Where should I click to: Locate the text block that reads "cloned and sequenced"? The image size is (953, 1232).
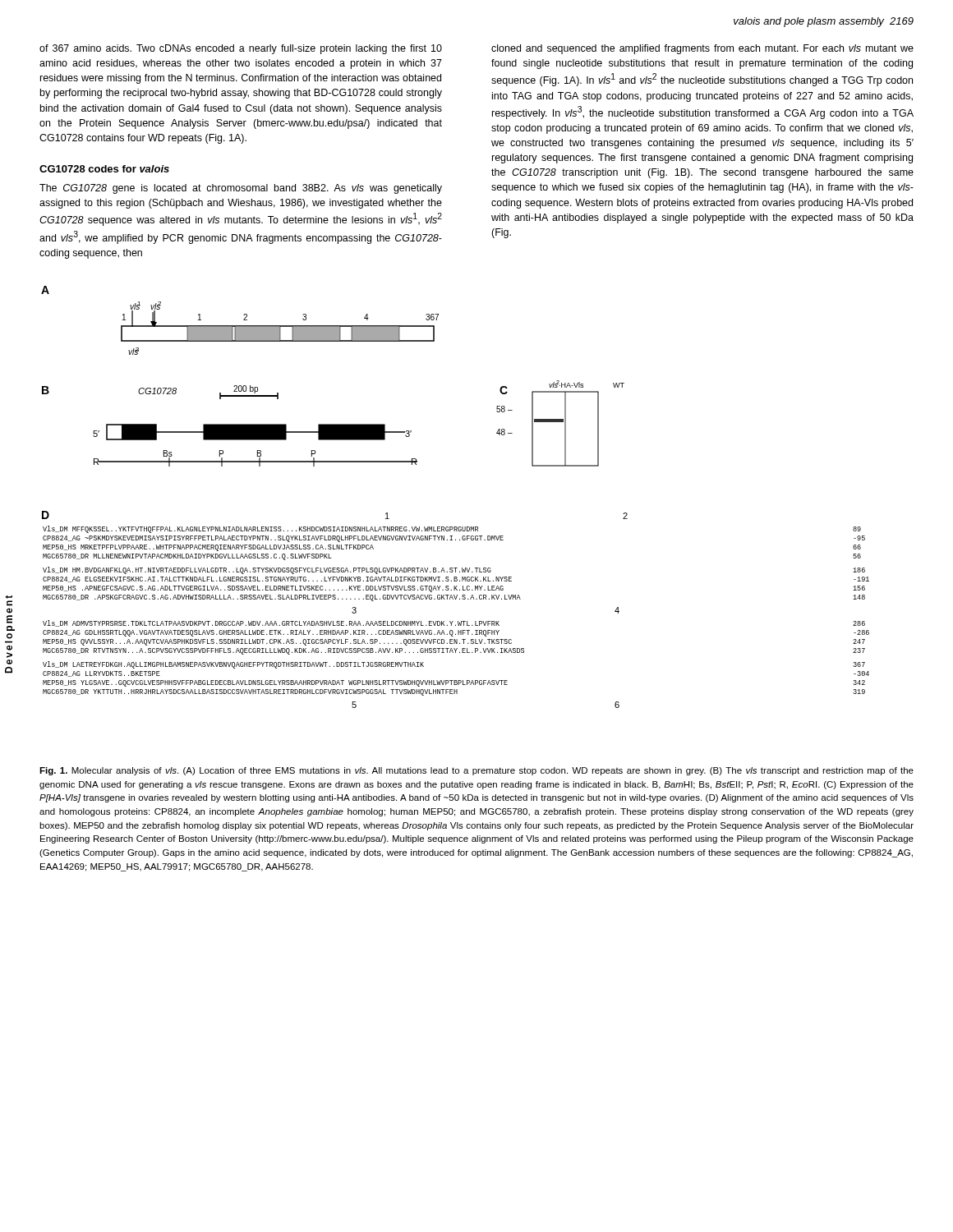point(702,140)
